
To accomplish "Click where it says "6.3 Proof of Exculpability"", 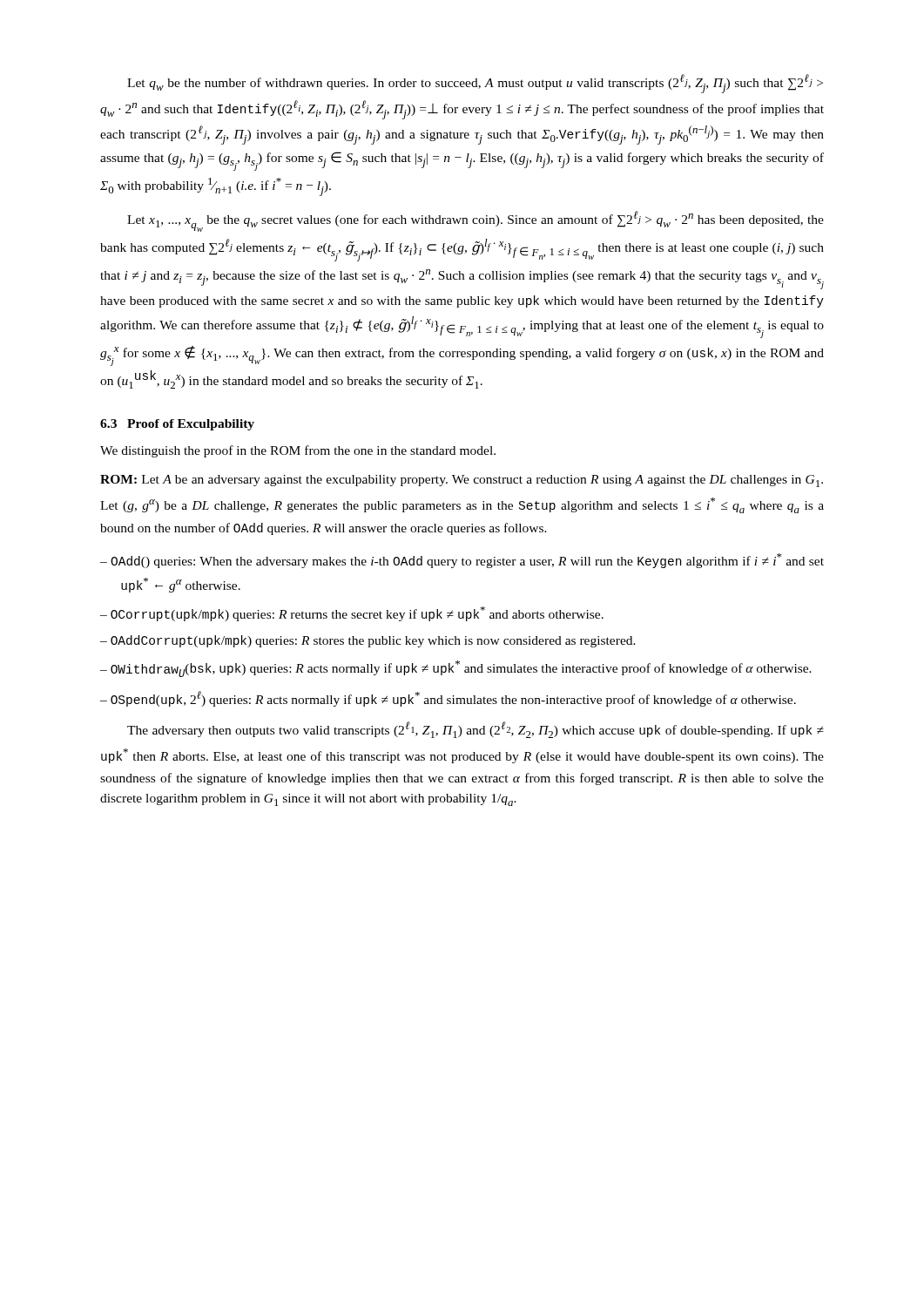I will (x=177, y=425).
